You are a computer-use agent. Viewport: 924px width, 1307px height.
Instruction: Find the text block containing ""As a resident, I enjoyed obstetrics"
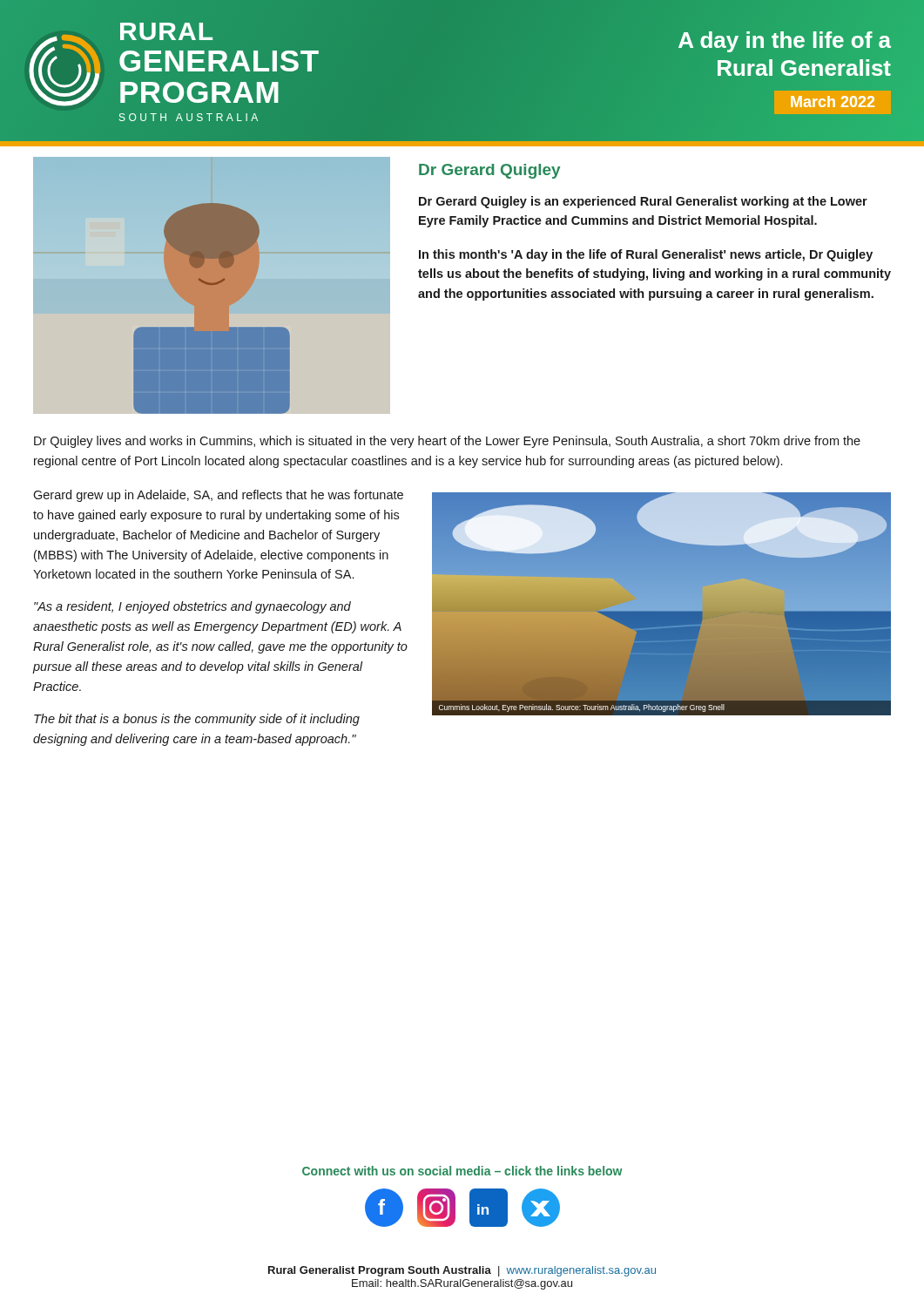pyautogui.click(x=220, y=647)
